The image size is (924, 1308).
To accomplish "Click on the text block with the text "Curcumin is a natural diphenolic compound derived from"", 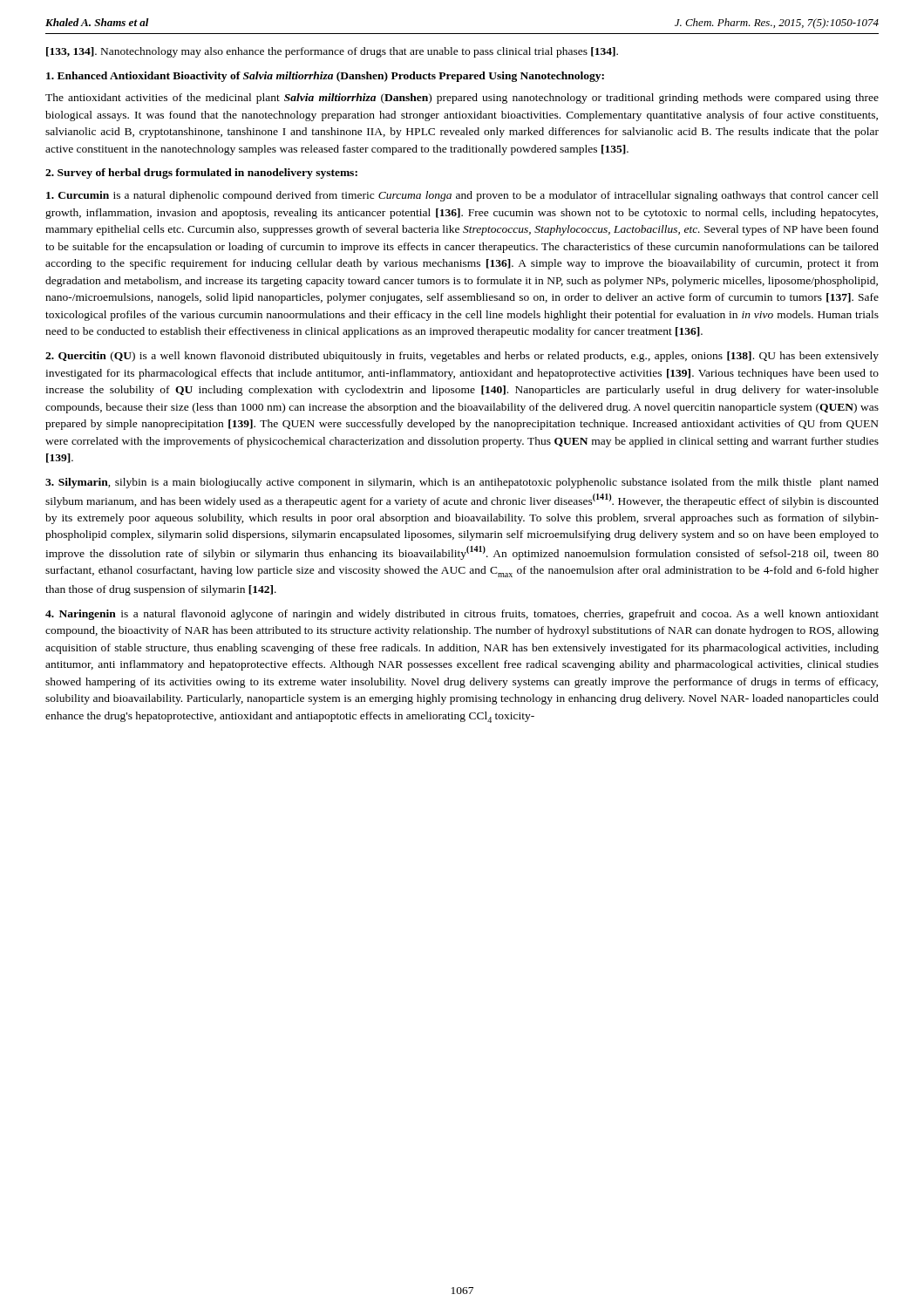I will click(462, 263).
